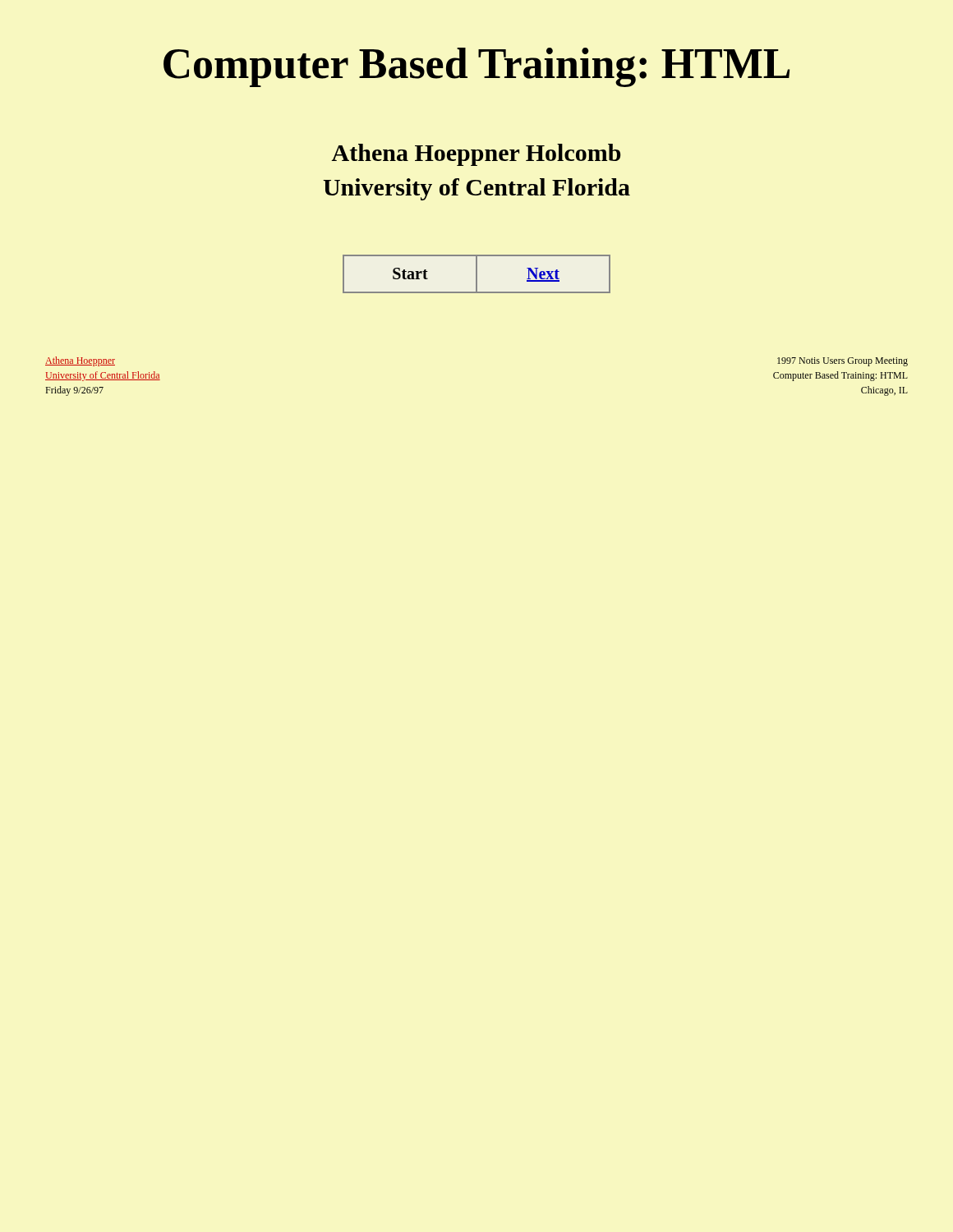Click where it says "Computer Based Training: HTML"
953x1232 pixels.
[x=476, y=64]
